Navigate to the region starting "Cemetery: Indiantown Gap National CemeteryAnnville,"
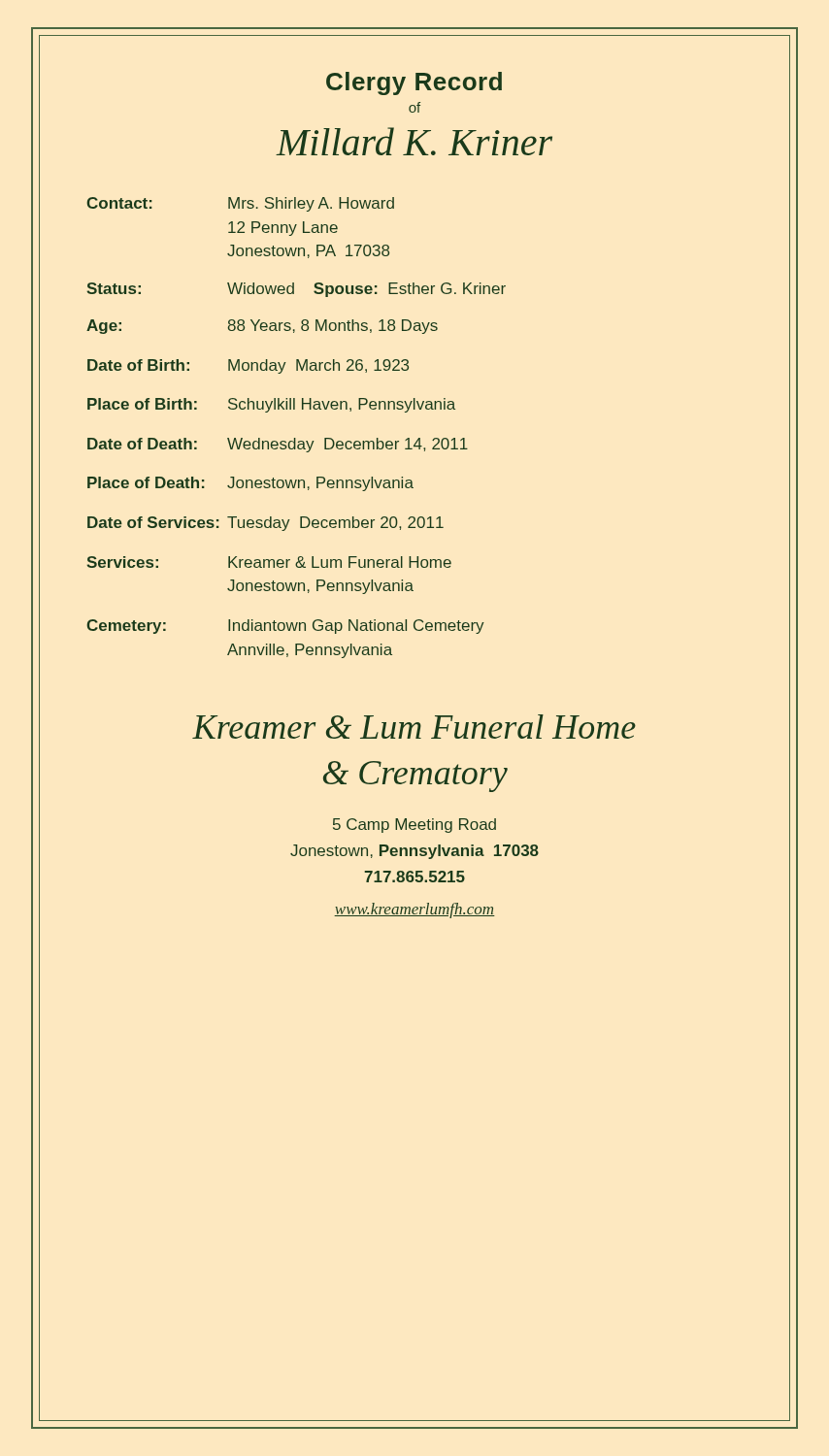This screenshot has width=829, height=1456. (x=285, y=638)
